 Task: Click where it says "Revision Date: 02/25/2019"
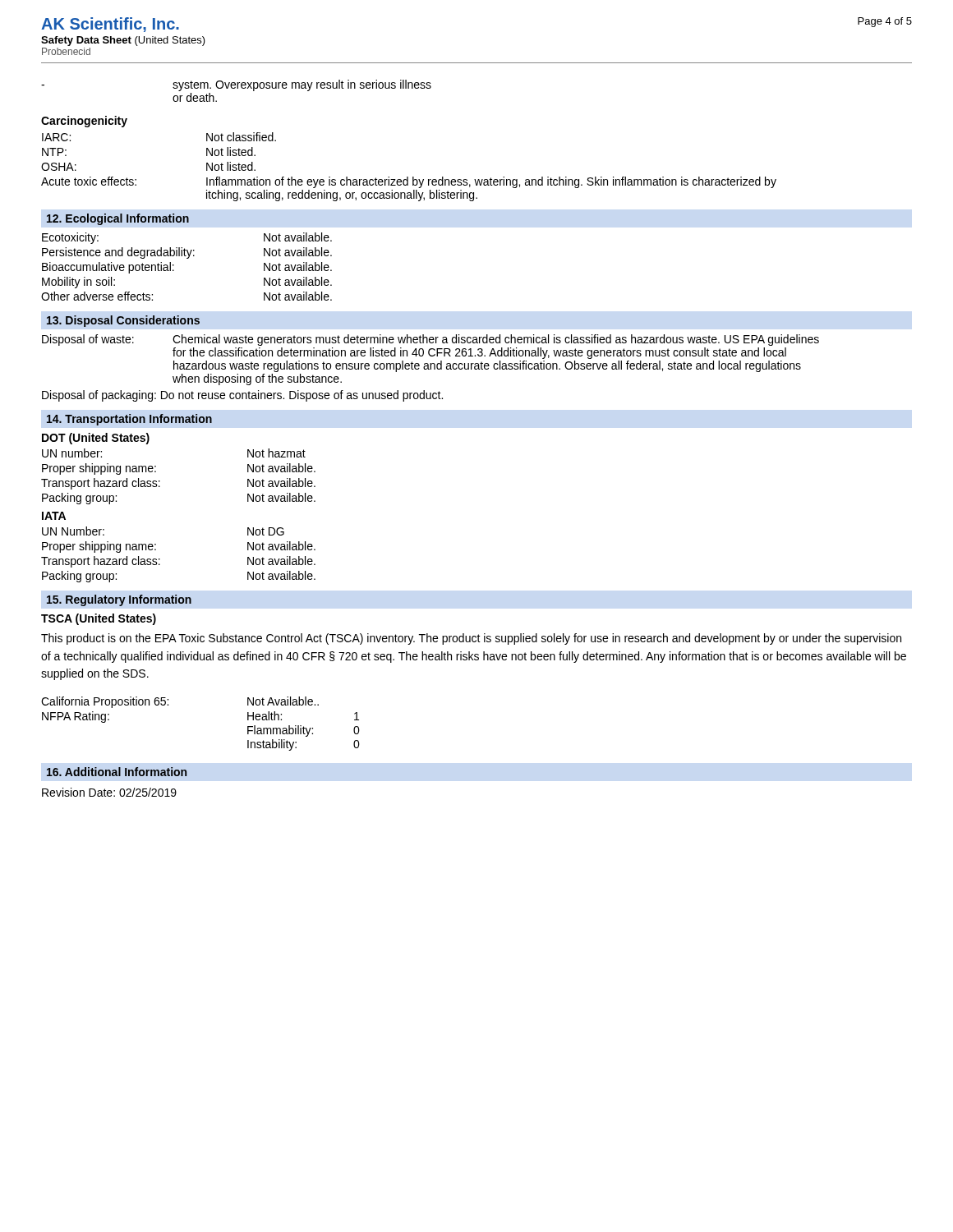pos(109,793)
